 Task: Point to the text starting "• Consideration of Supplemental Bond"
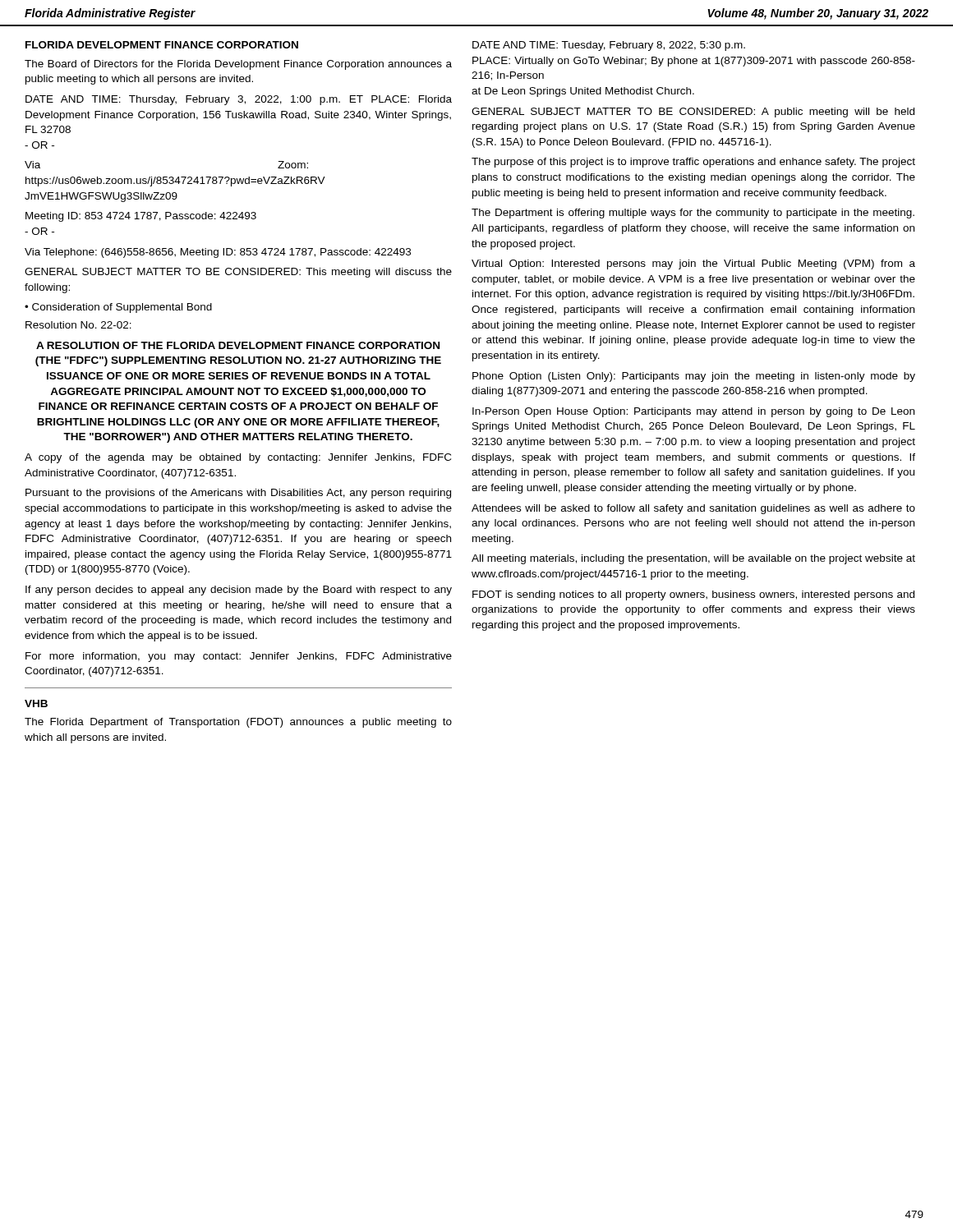click(118, 308)
